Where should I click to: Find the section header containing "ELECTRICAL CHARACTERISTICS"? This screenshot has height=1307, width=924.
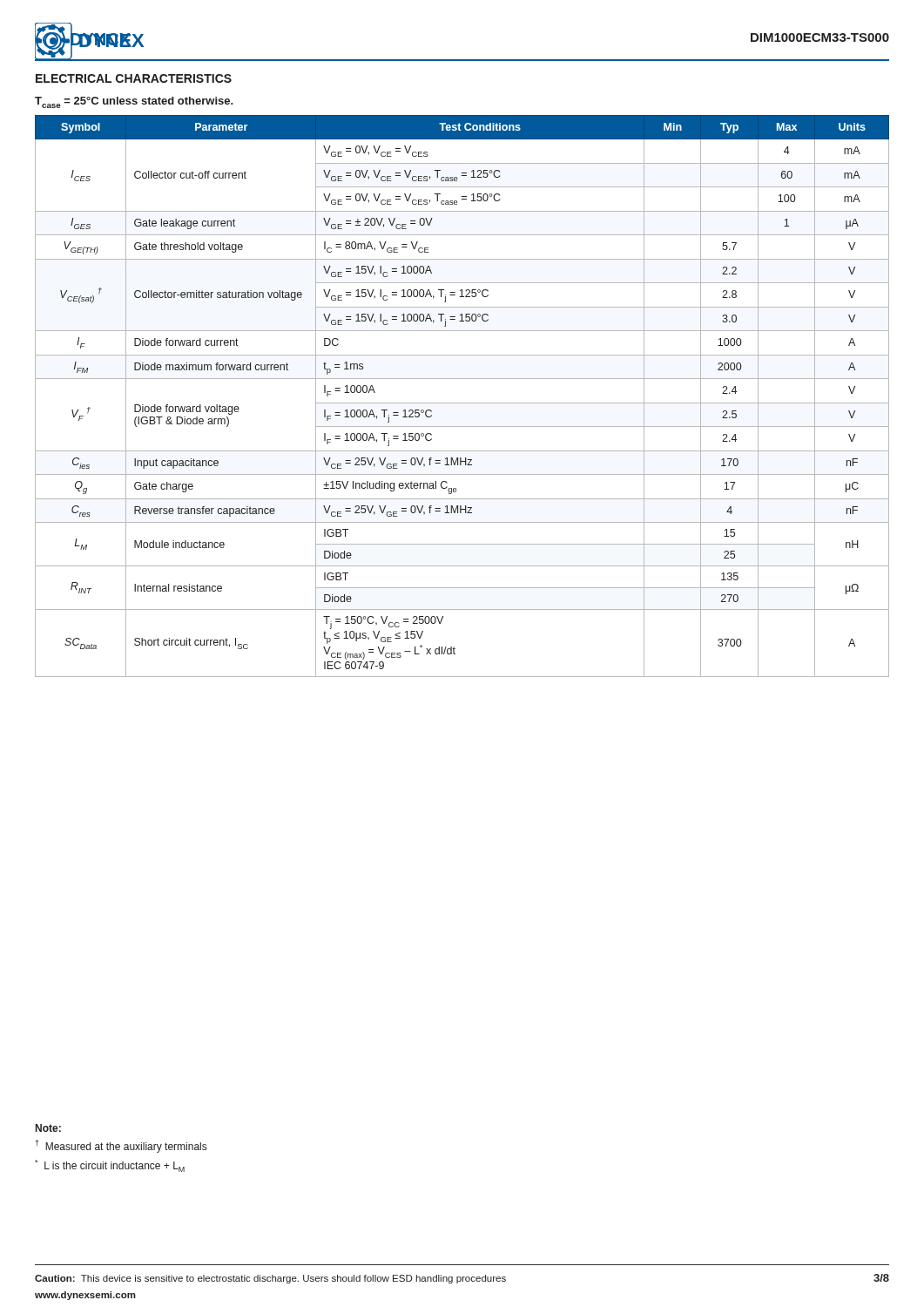click(x=133, y=78)
